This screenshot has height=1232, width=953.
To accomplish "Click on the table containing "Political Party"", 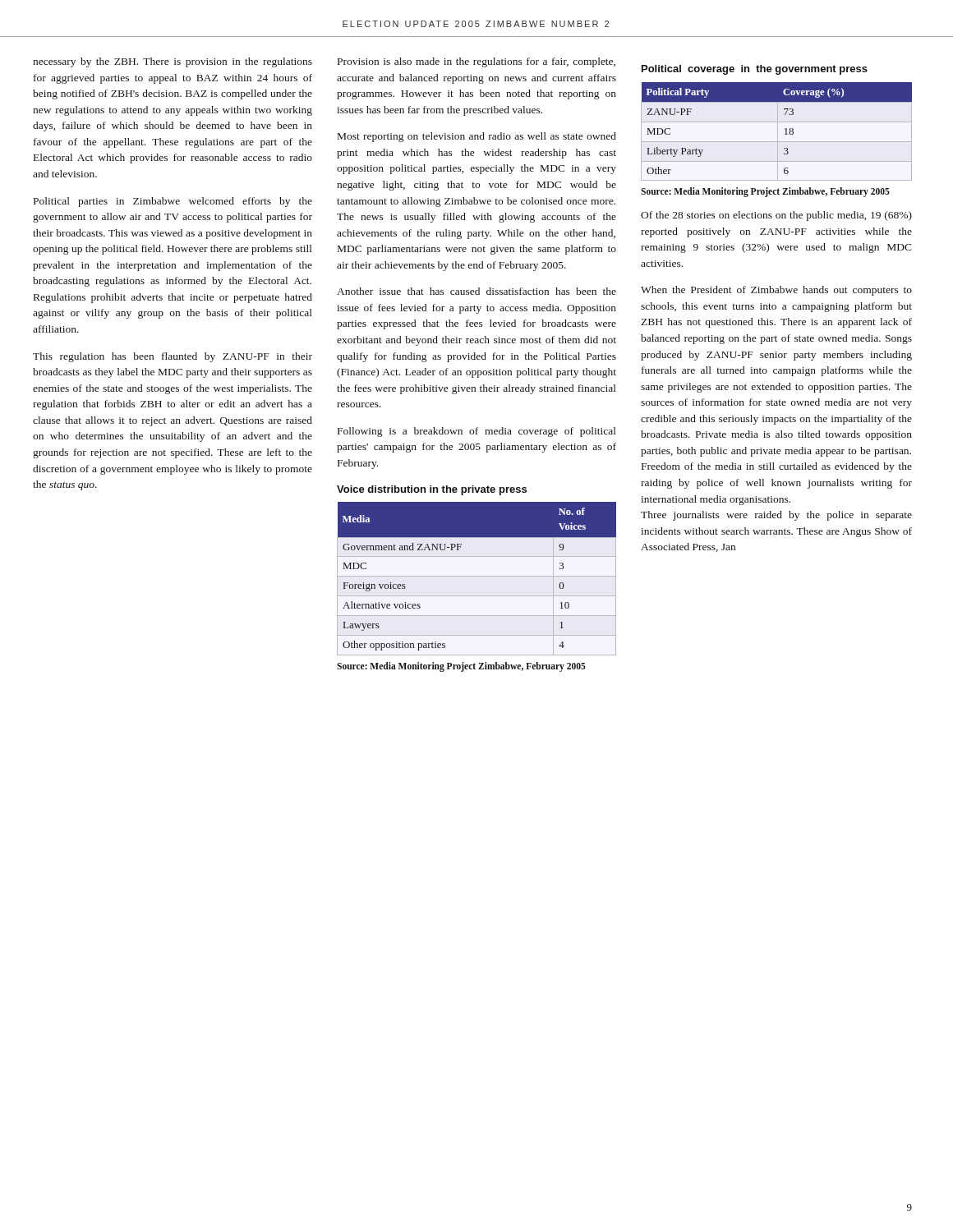I will [776, 132].
